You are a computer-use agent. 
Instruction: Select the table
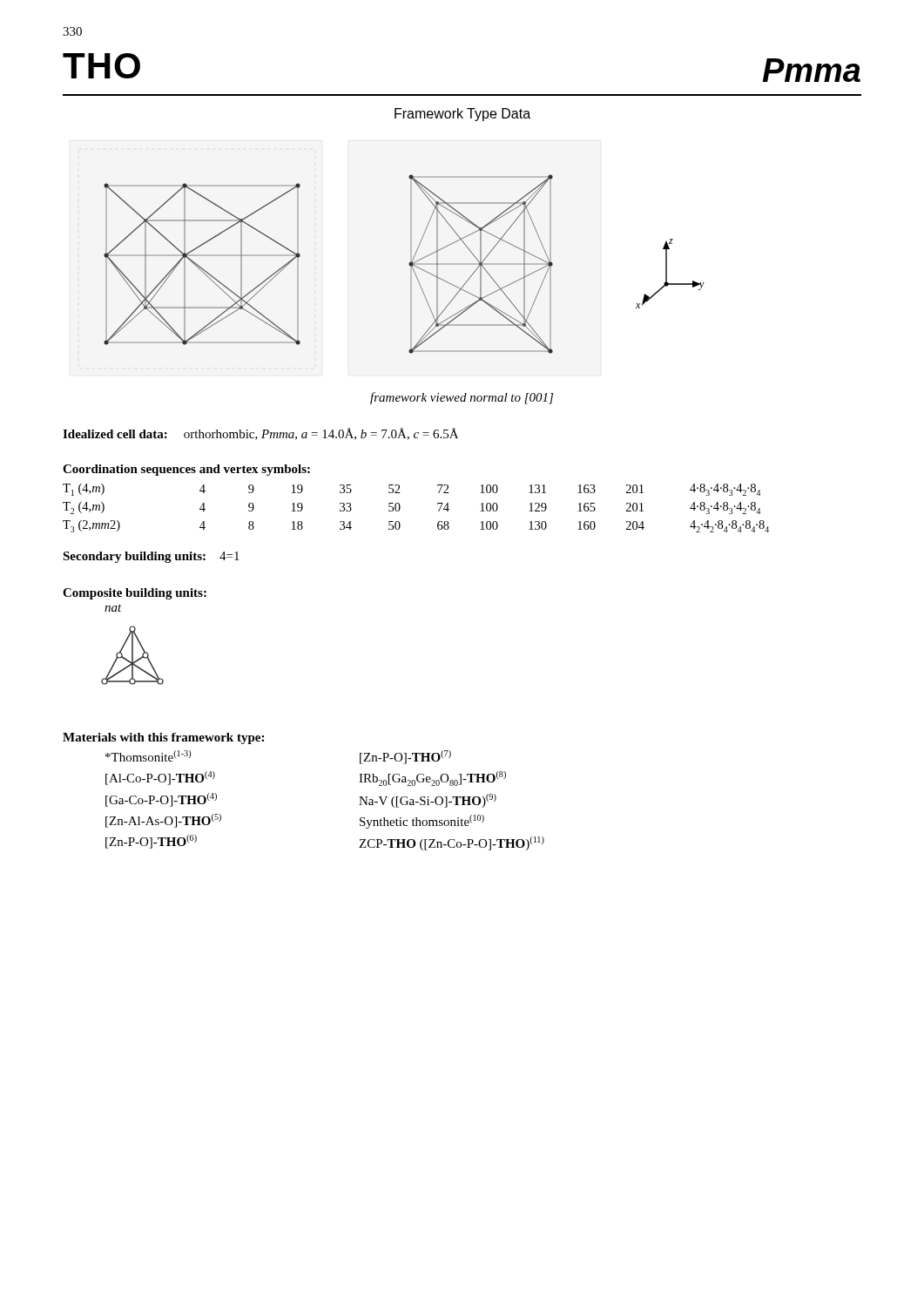tap(462, 507)
